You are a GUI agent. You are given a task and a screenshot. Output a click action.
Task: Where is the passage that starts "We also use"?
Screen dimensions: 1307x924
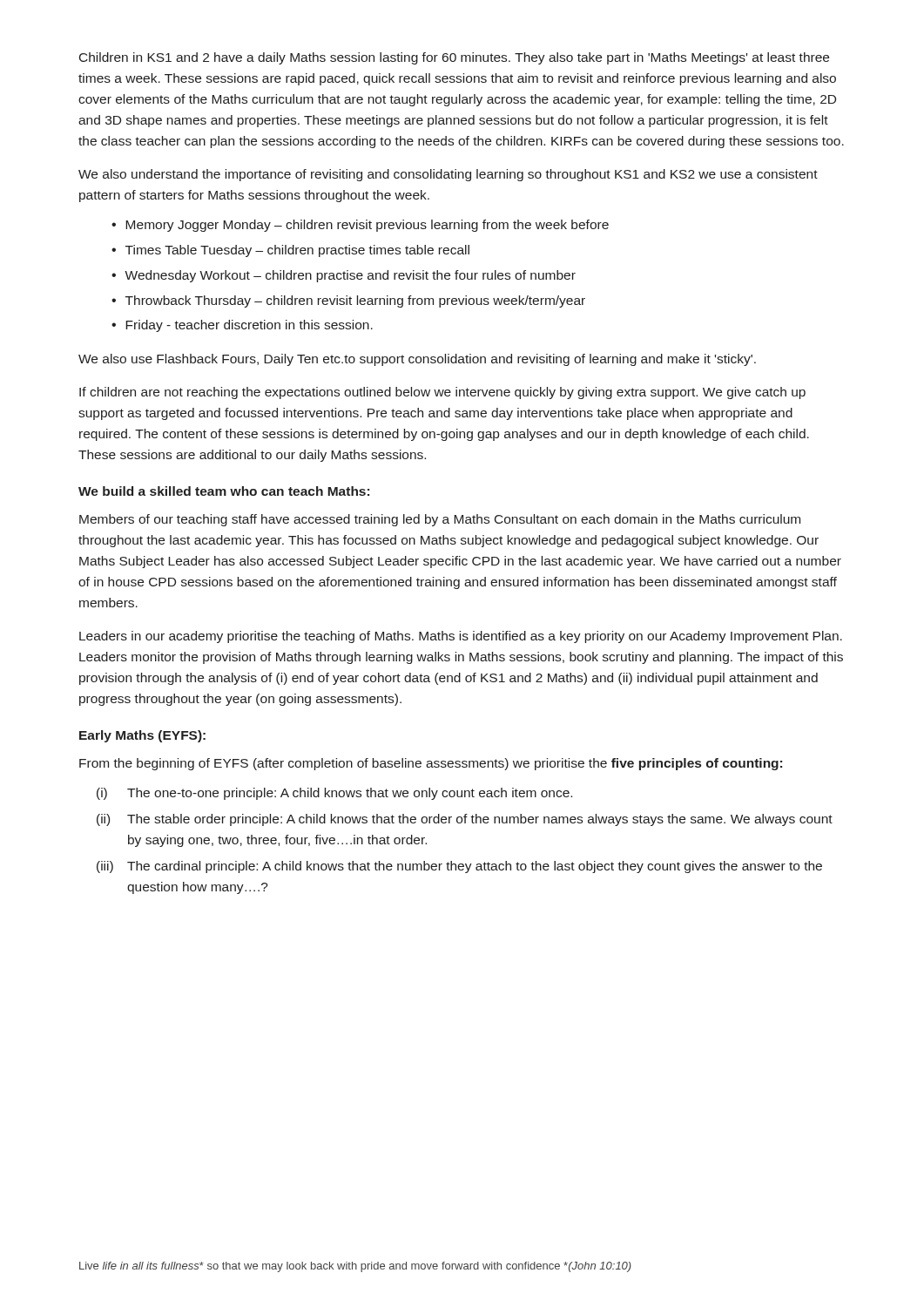click(x=418, y=359)
